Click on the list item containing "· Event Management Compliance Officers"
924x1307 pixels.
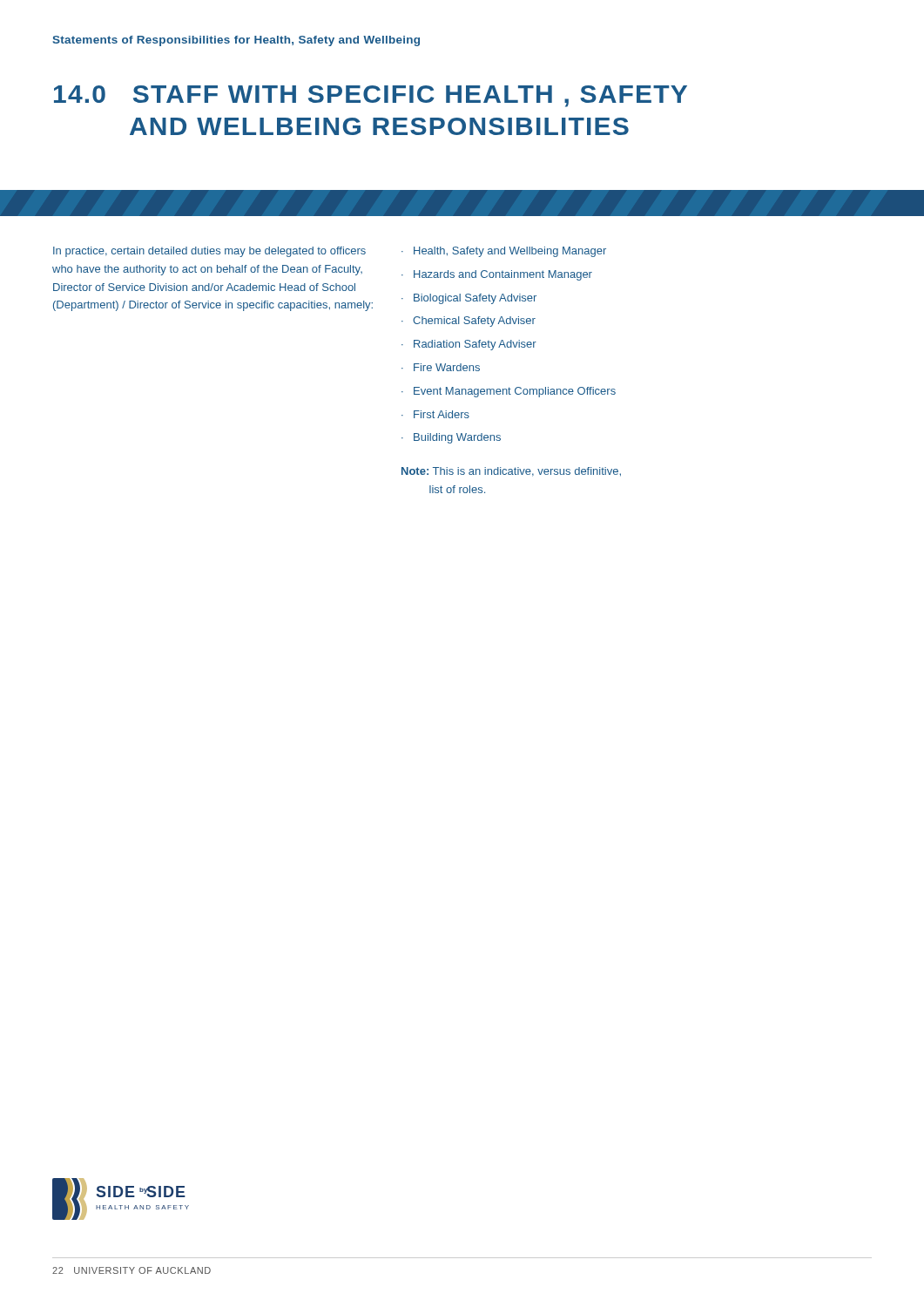point(508,391)
